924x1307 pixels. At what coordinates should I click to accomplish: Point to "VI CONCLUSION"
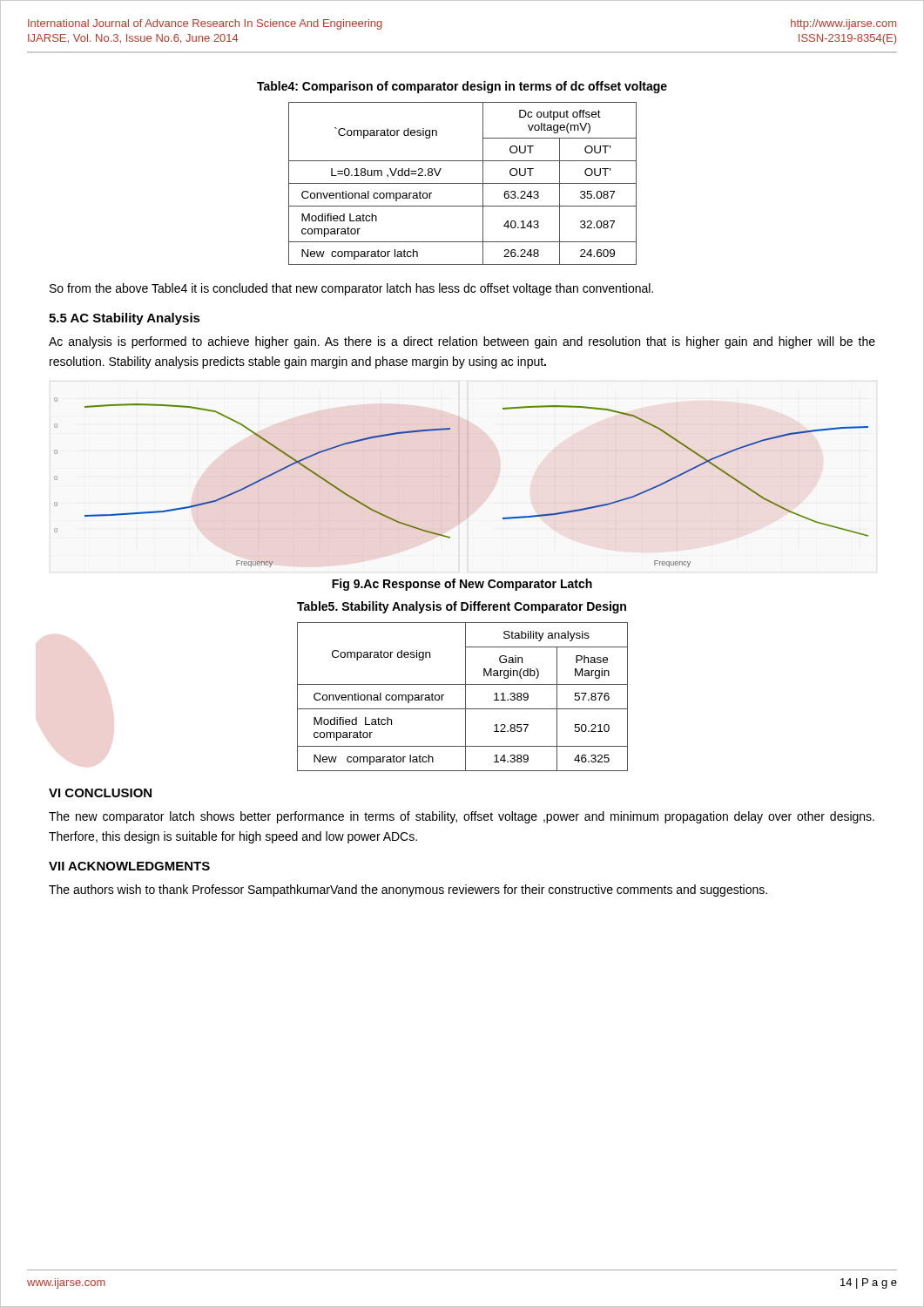tap(101, 793)
